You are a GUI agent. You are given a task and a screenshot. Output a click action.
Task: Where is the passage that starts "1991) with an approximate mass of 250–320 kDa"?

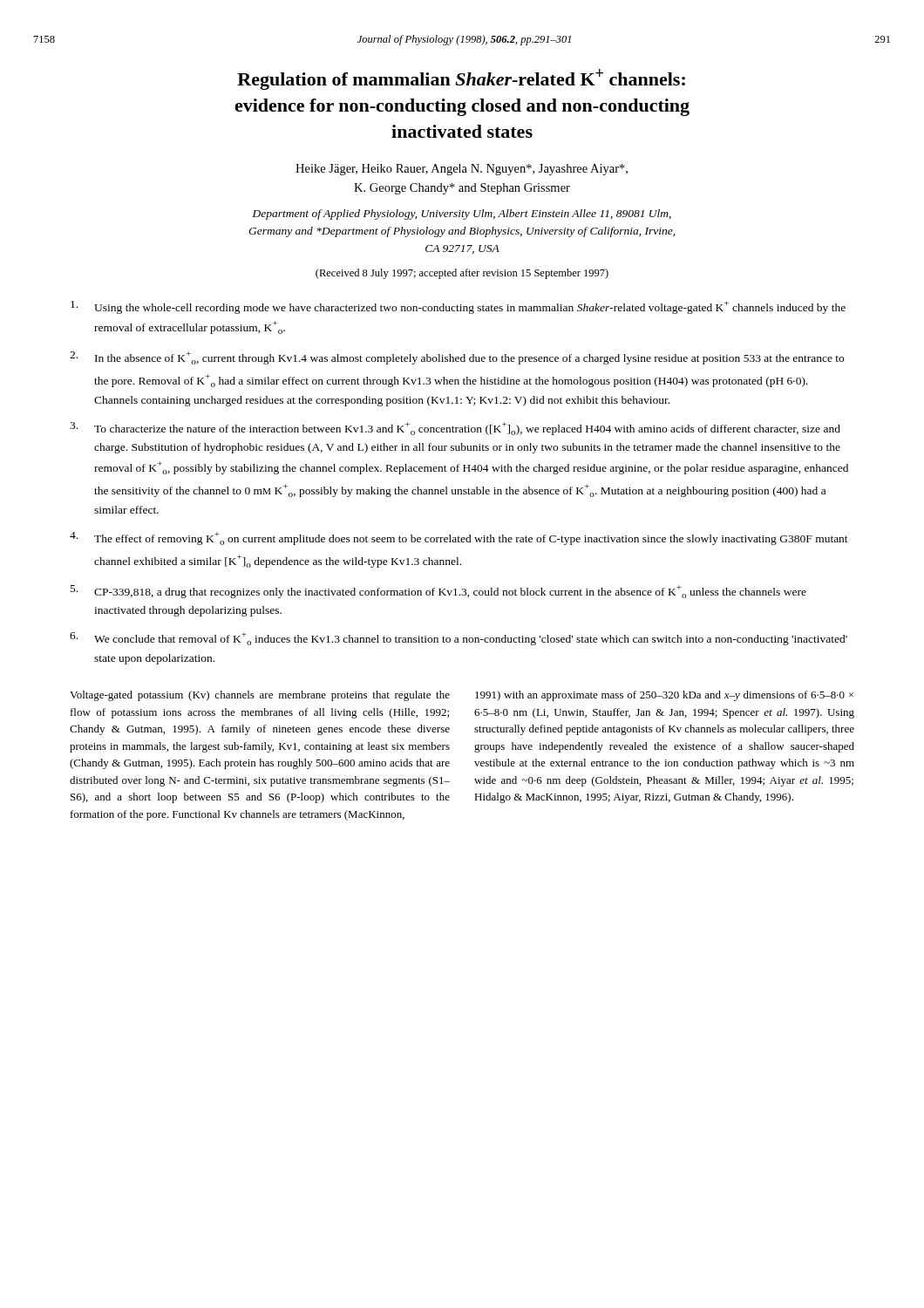(x=664, y=746)
